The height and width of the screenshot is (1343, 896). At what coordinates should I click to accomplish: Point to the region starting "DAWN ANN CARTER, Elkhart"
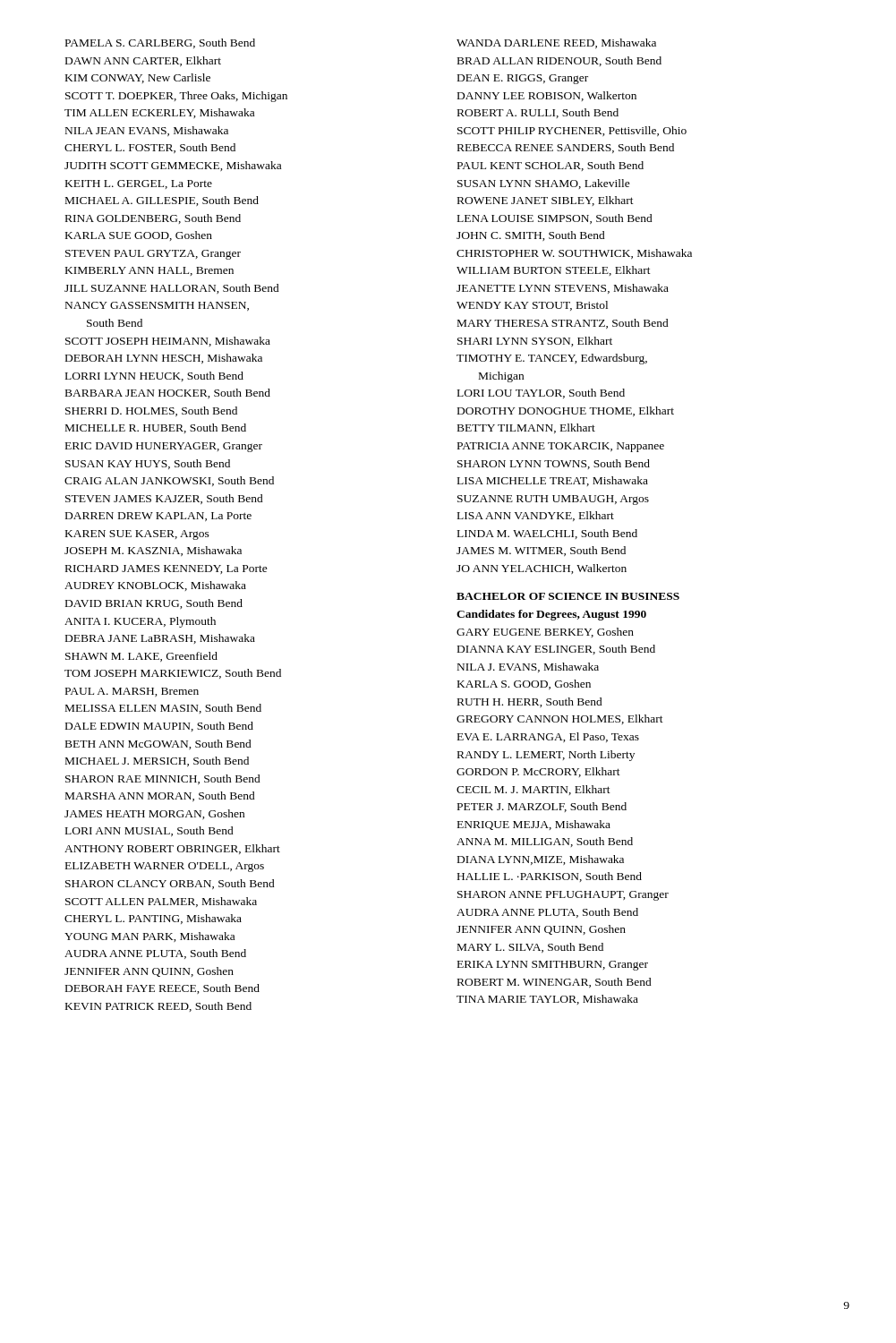coord(143,60)
